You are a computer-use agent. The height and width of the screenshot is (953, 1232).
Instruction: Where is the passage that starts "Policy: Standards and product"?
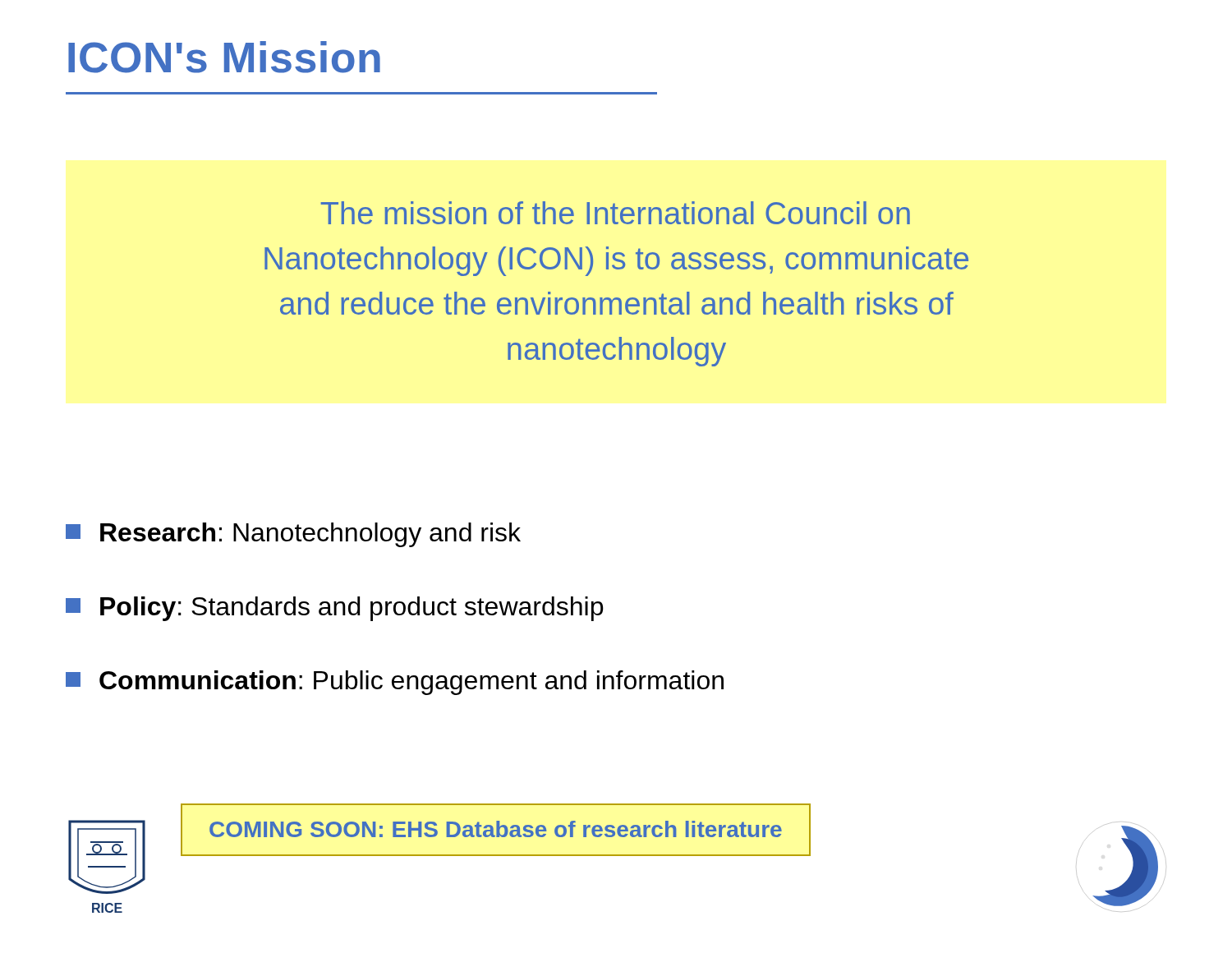pos(335,607)
